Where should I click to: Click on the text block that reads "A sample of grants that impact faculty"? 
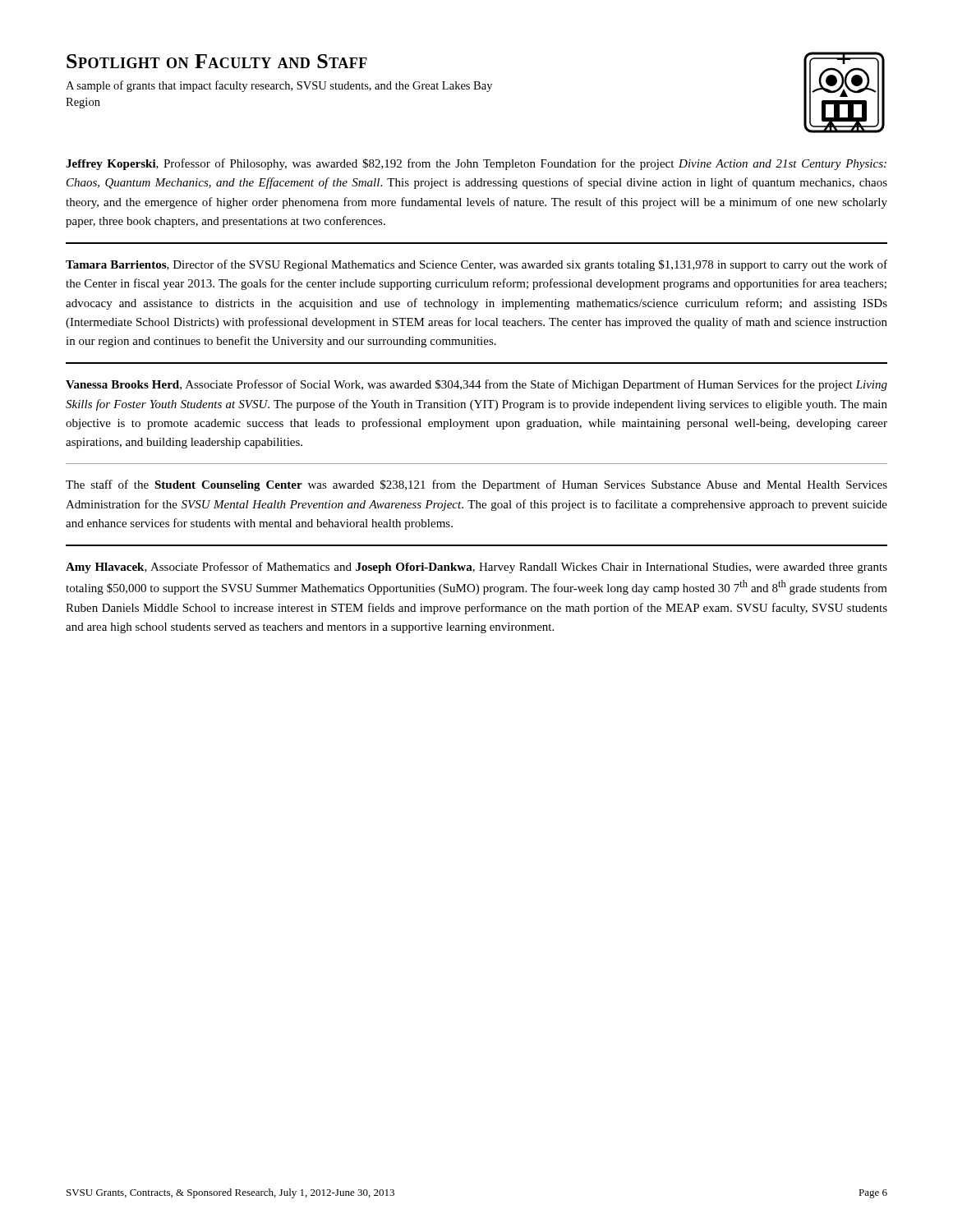[279, 94]
